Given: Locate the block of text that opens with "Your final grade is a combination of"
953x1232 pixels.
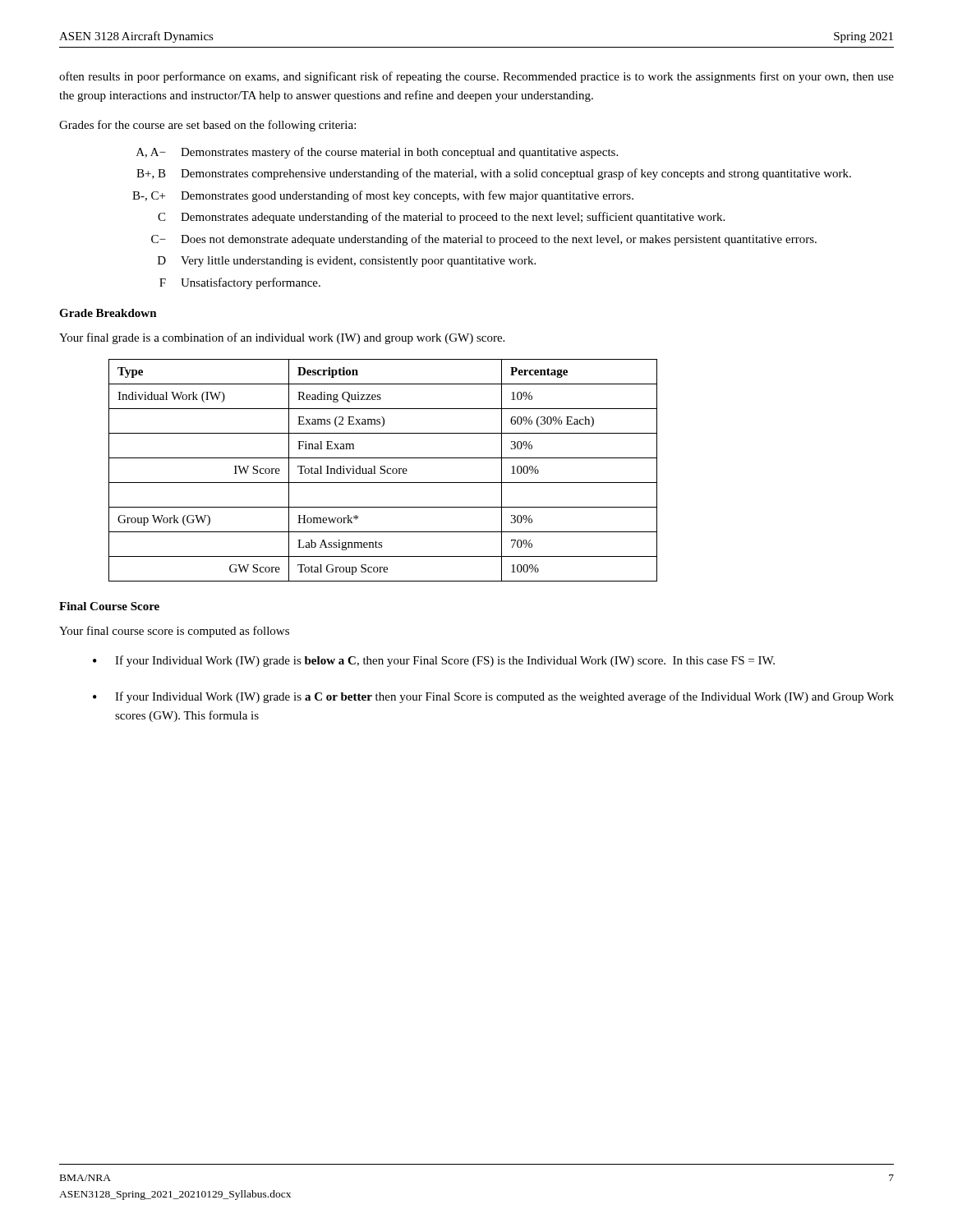Looking at the screenshot, I should 282,338.
